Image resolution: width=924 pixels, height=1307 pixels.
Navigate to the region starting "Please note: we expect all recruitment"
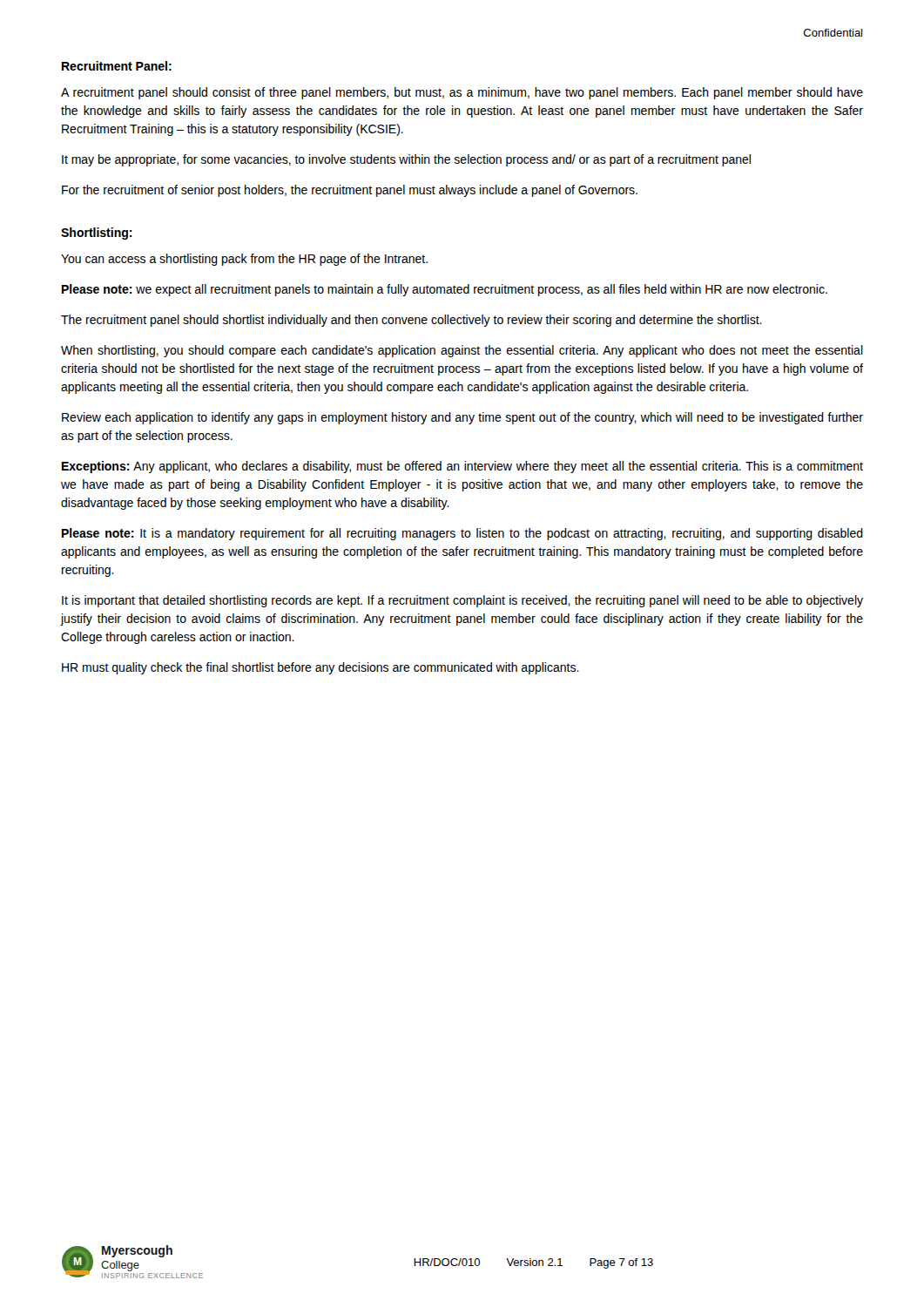coord(445,289)
